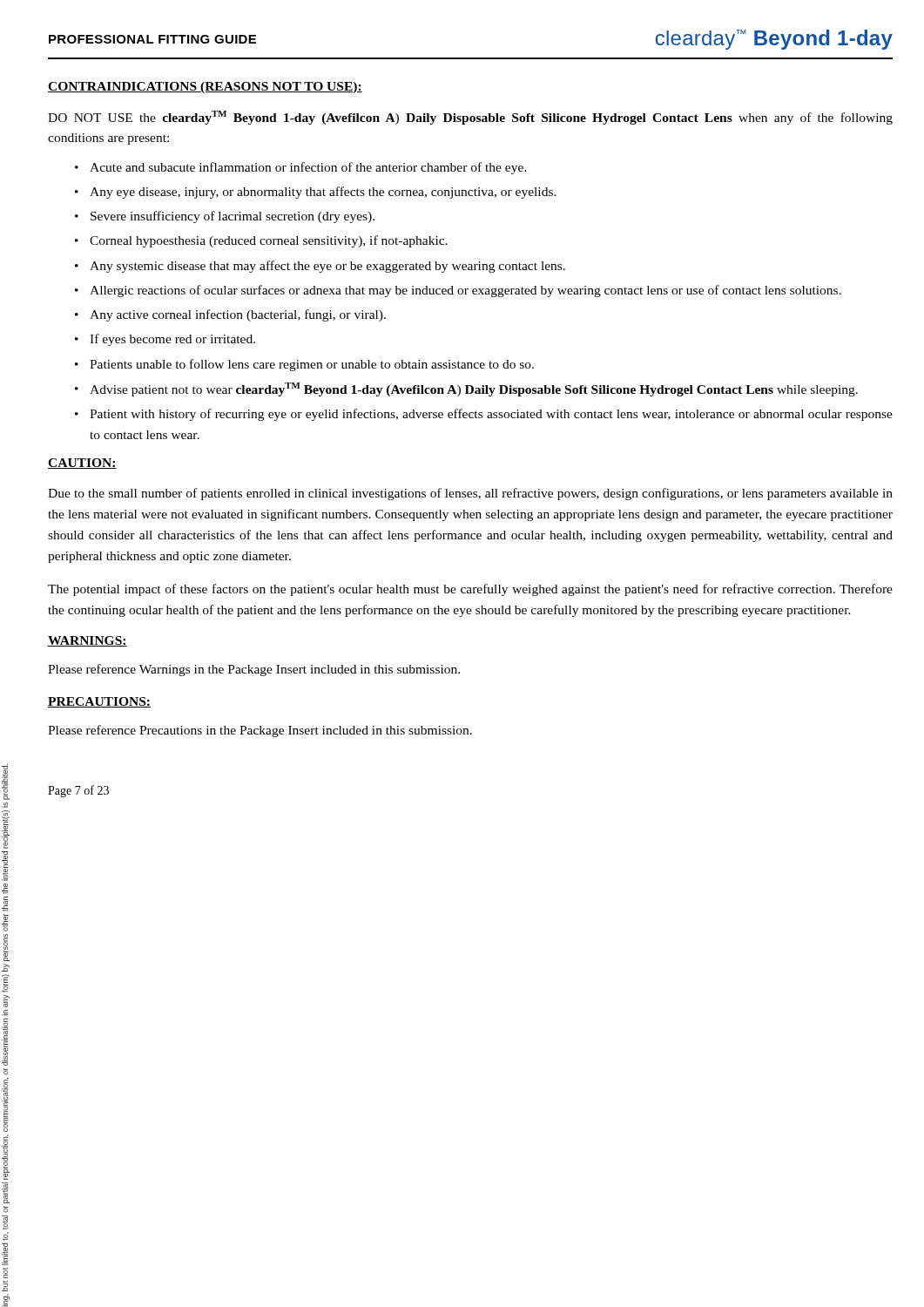This screenshot has height=1307, width=924.
Task: Locate the element starting "Severe insufficiency of lacrimal secretion (dry eyes)."
Action: click(225, 217)
